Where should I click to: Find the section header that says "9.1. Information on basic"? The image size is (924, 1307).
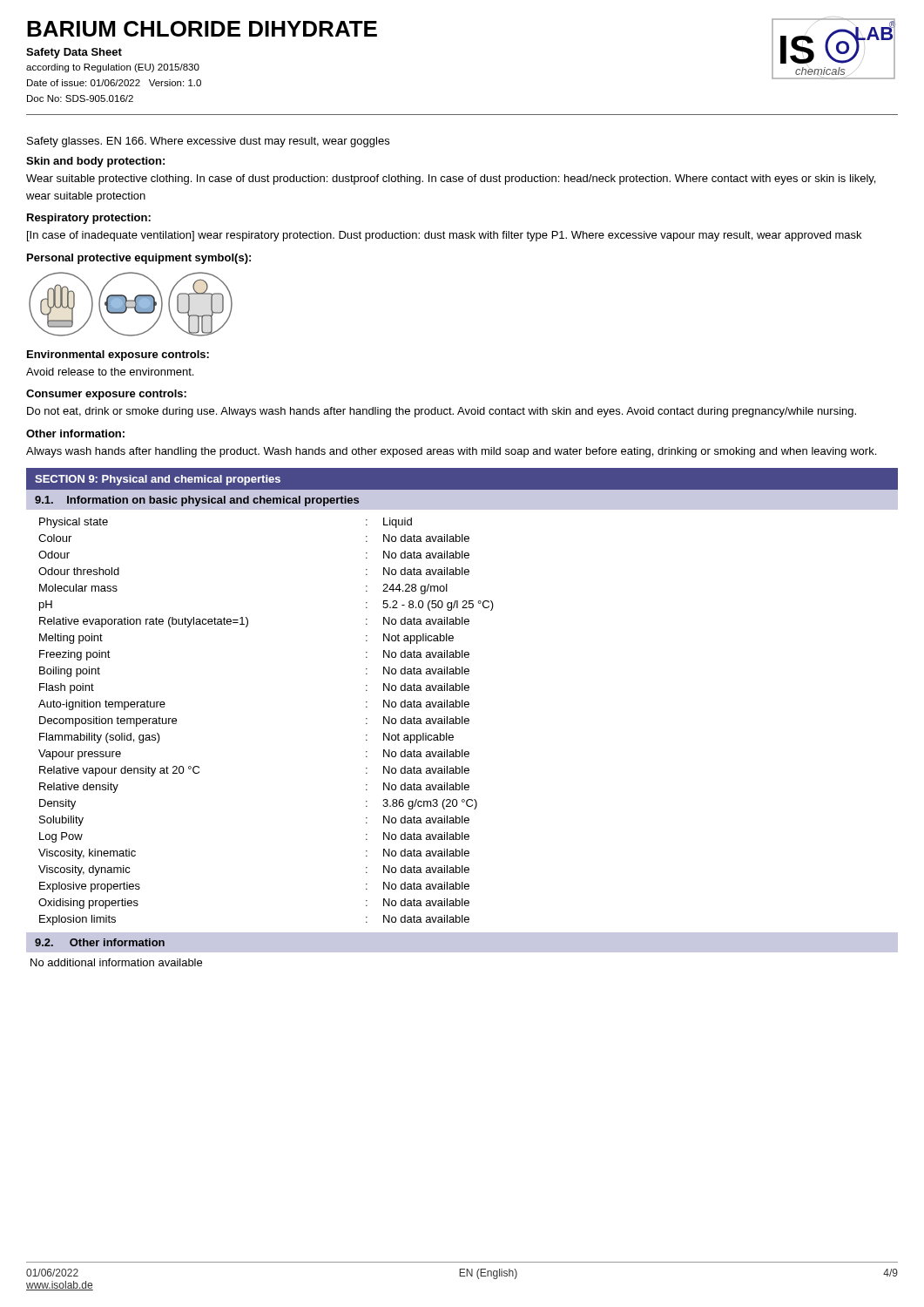point(197,500)
